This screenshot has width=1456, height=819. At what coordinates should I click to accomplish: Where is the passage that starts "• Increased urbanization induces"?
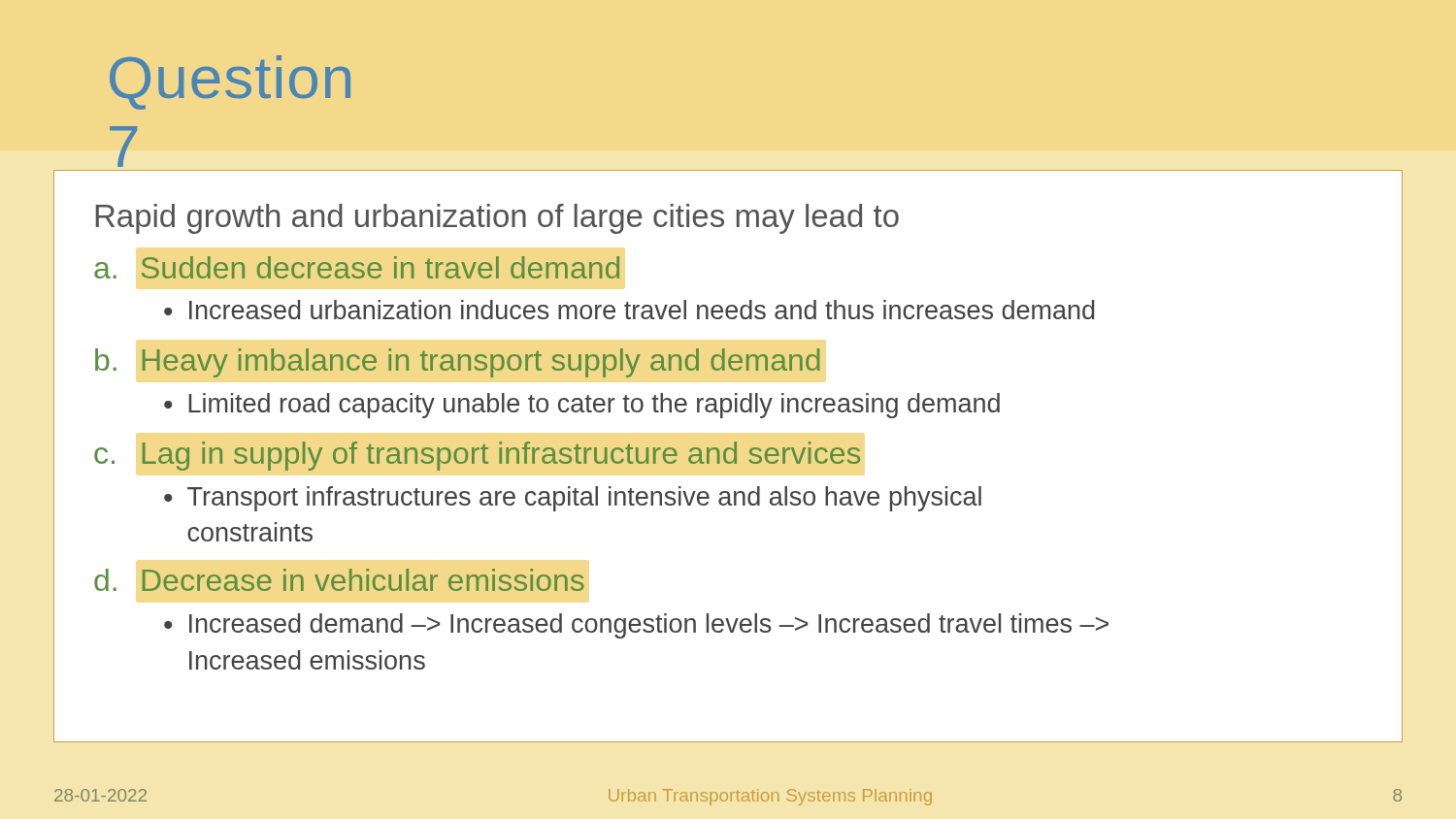click(763, 313)
